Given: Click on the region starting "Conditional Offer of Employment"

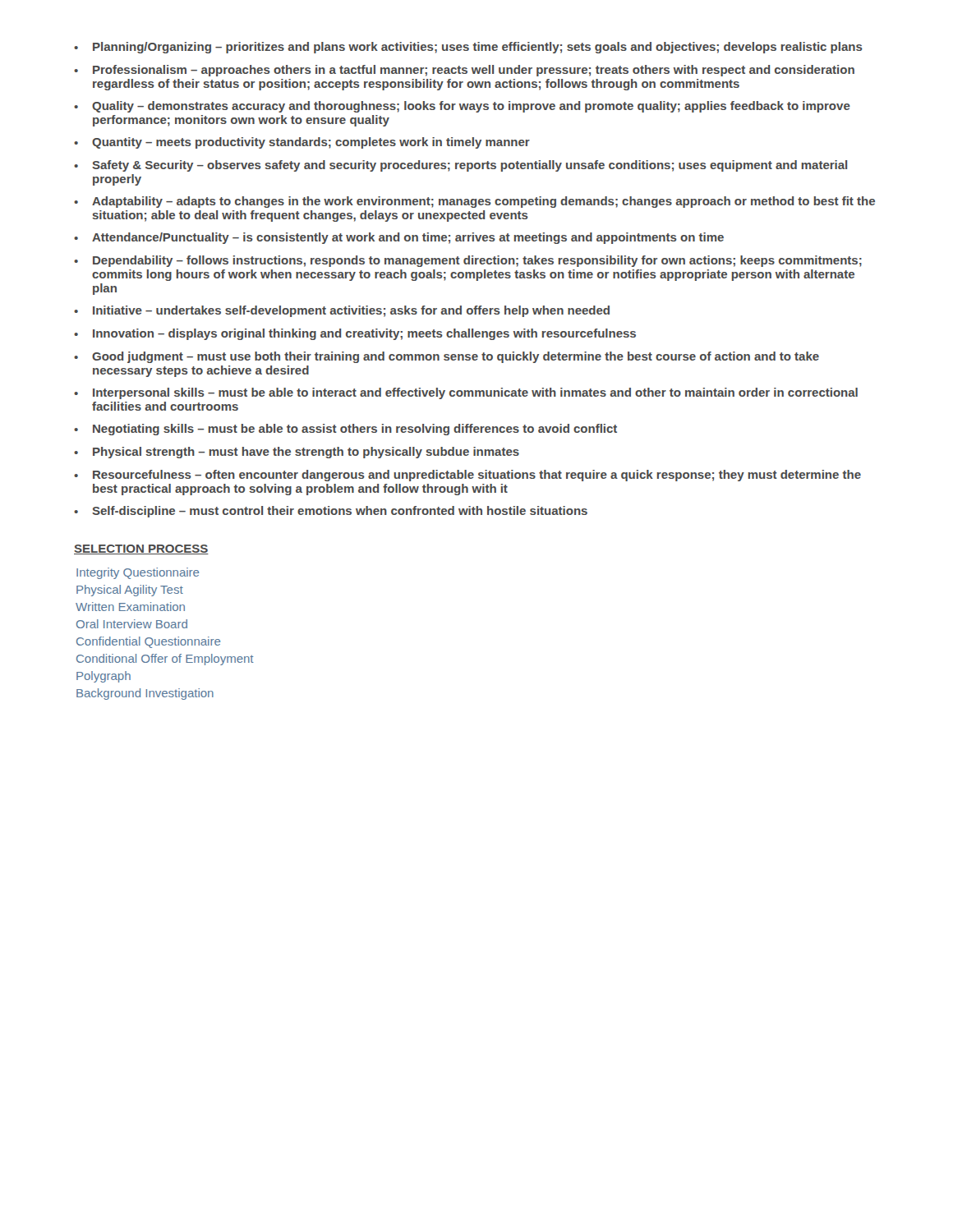Looking at the screenshot, I should coord(164,658).
